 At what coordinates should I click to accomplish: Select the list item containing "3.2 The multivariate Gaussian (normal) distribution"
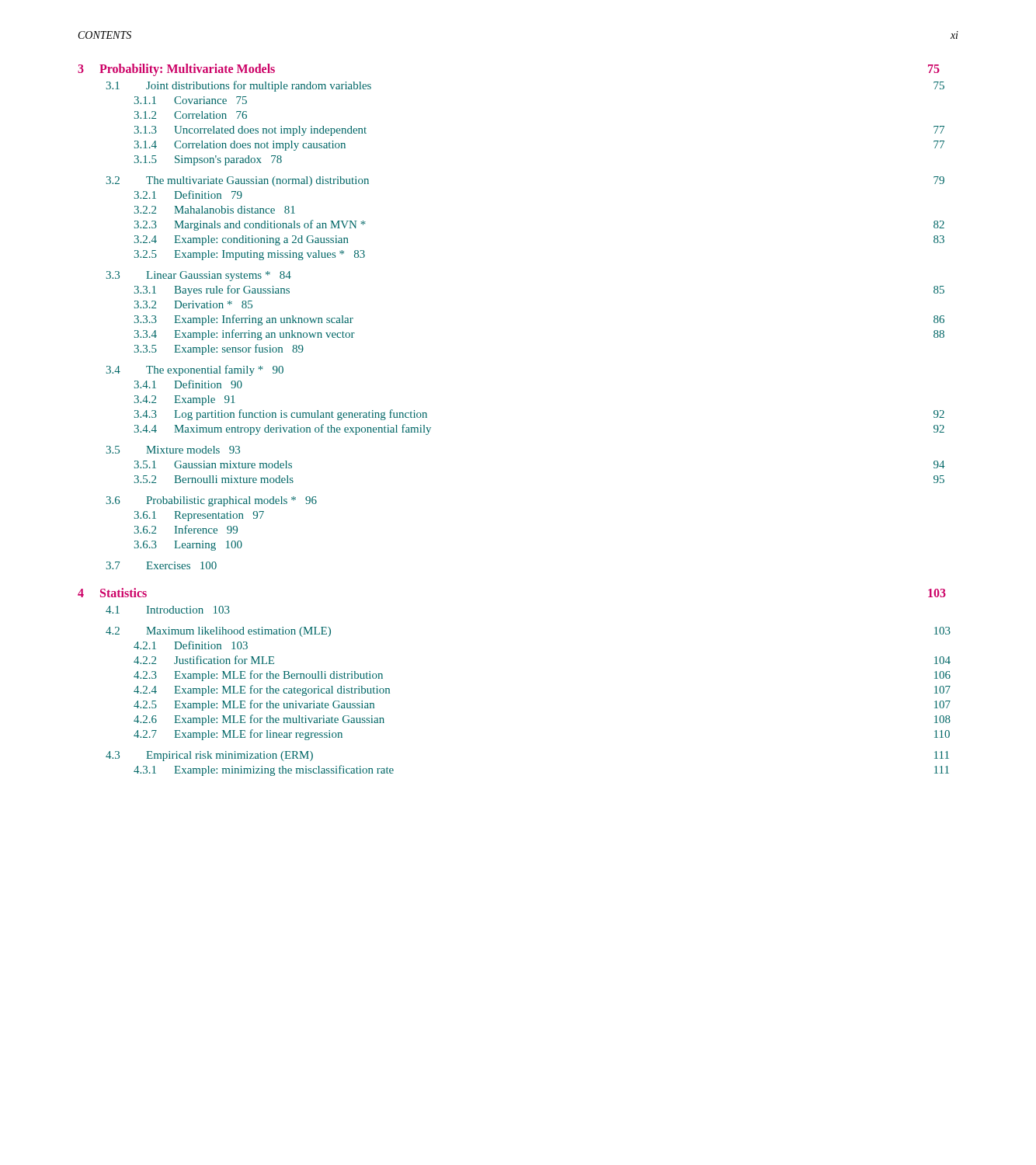pyautogui.click(x=257, y=181)
